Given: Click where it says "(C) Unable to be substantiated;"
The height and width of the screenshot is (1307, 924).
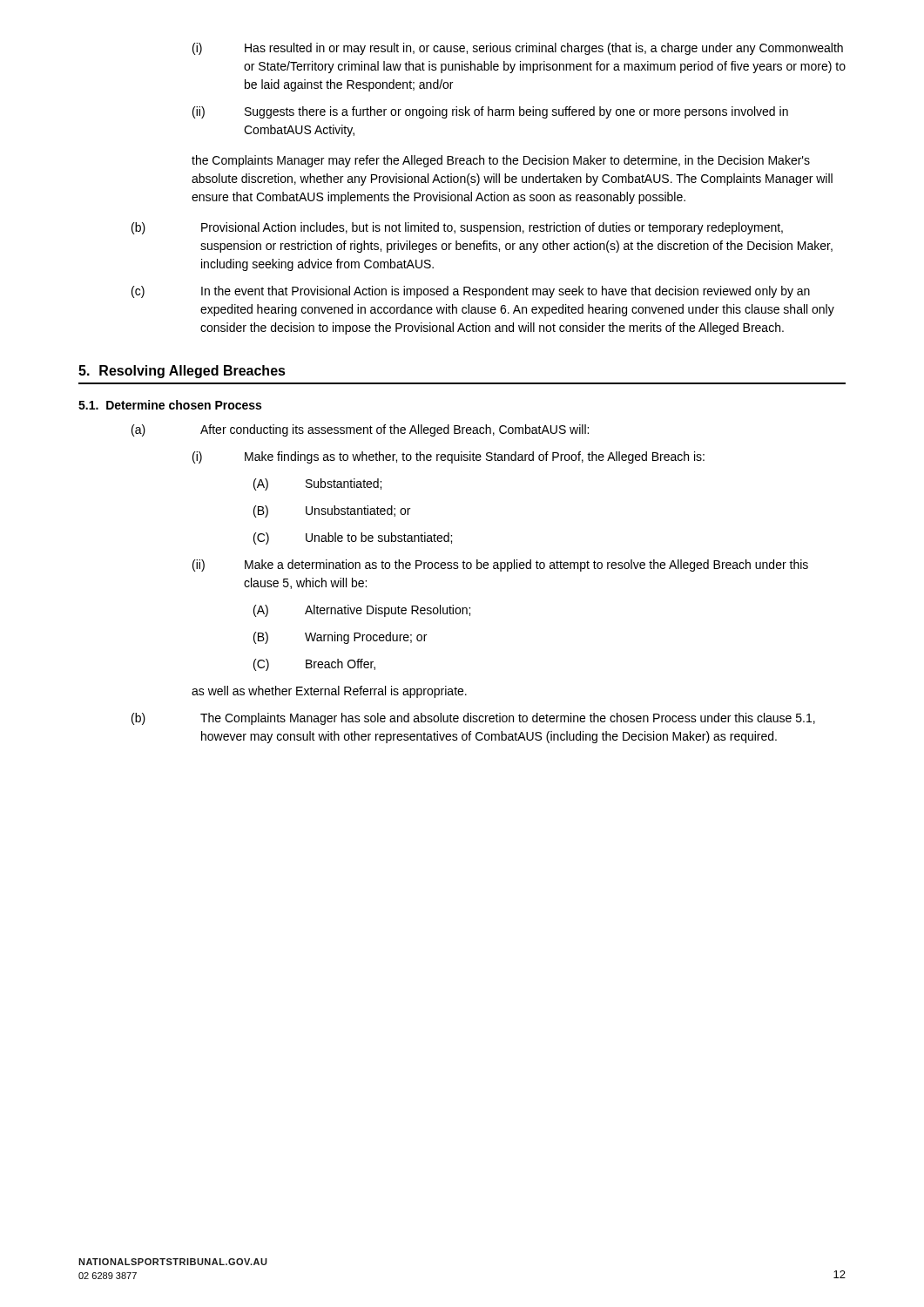Looking at the screenshot, I should (x=353, y=538).
